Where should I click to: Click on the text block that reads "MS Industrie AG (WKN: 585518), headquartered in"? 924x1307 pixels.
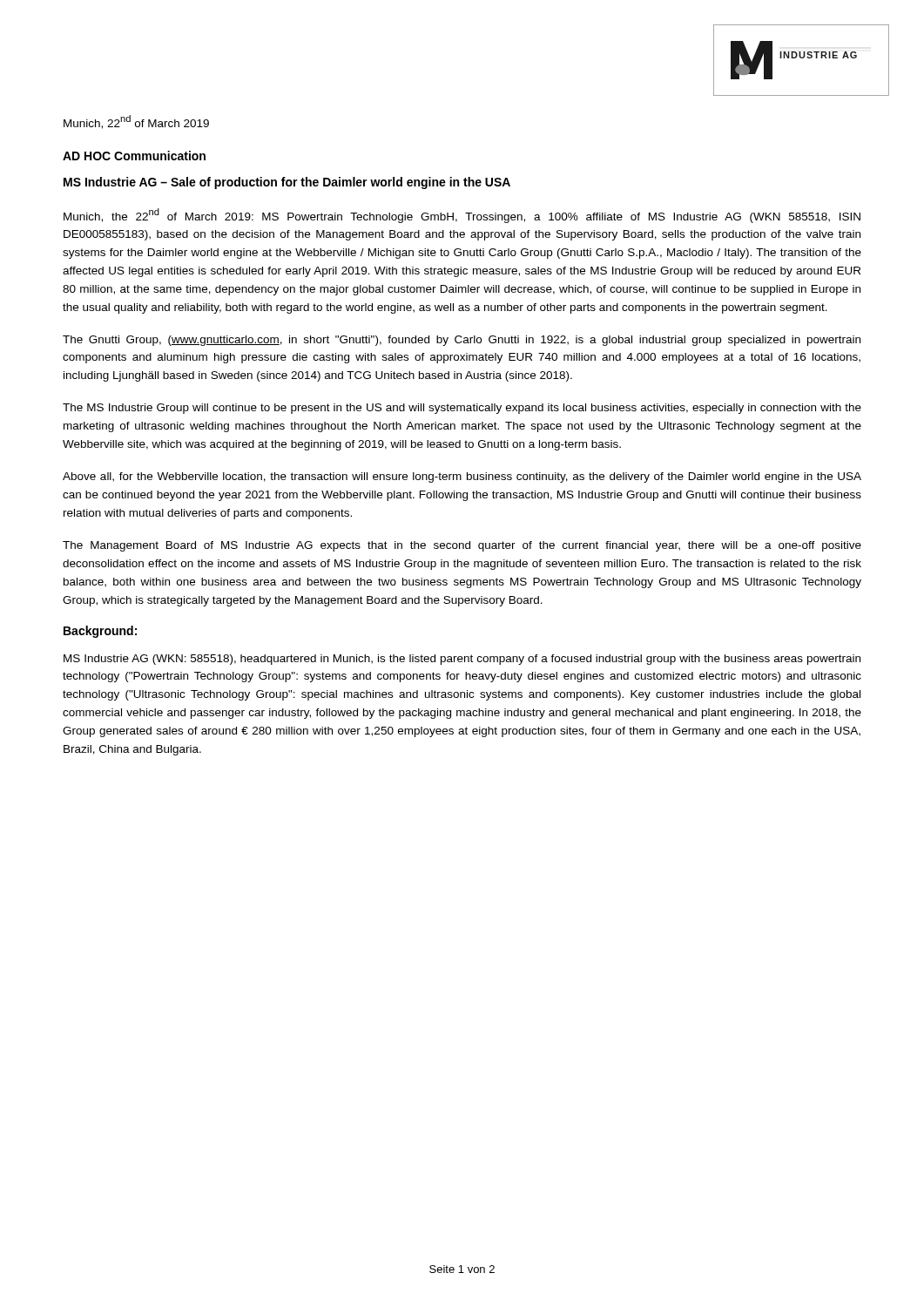(x=462, y=703)
